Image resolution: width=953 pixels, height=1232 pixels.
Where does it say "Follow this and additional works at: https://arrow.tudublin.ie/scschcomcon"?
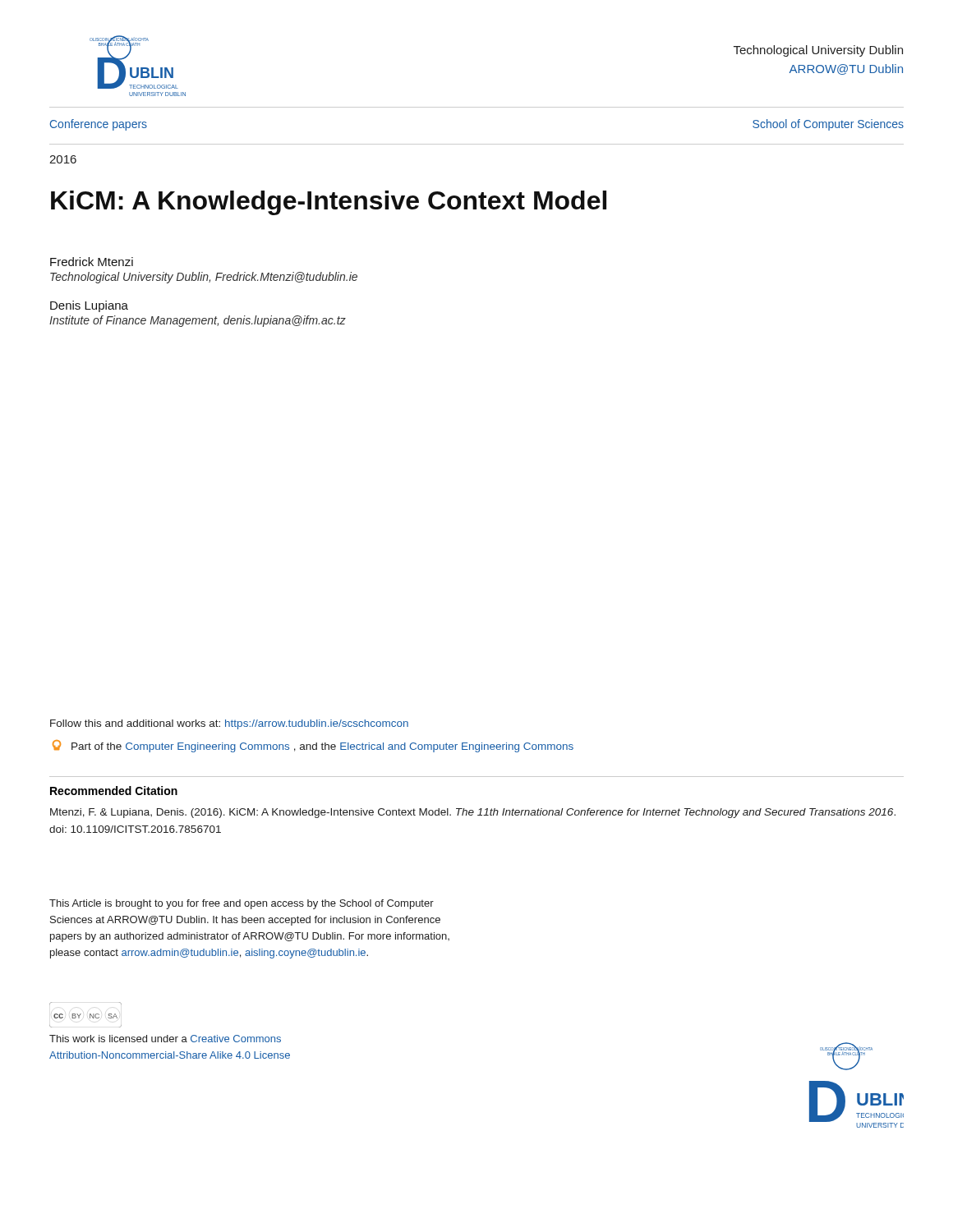tap(229, 723)
